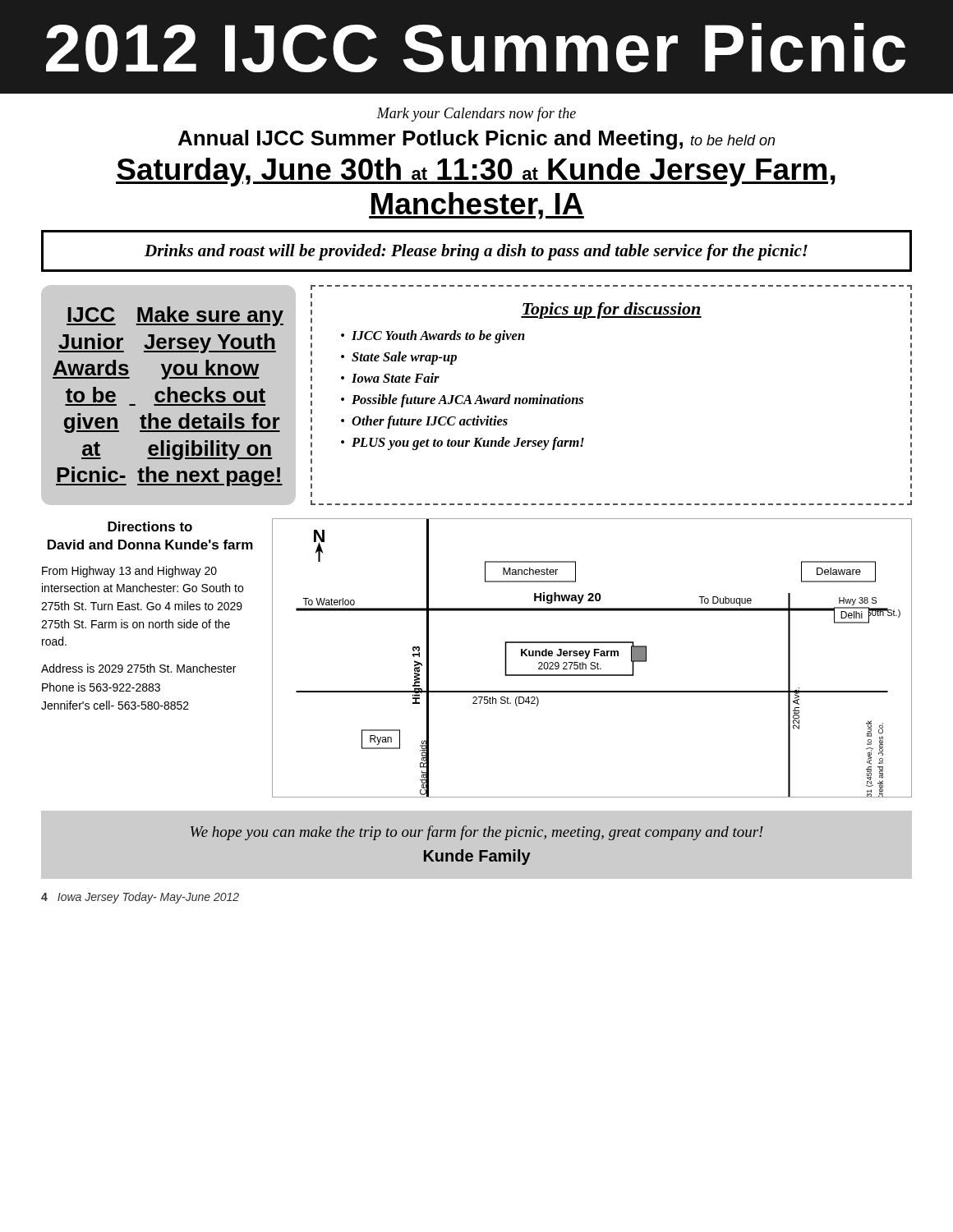Screen dimensions: 1232x953
Task: Navigate to the text block starting "We hope you can"
Action: click(476, 844)
